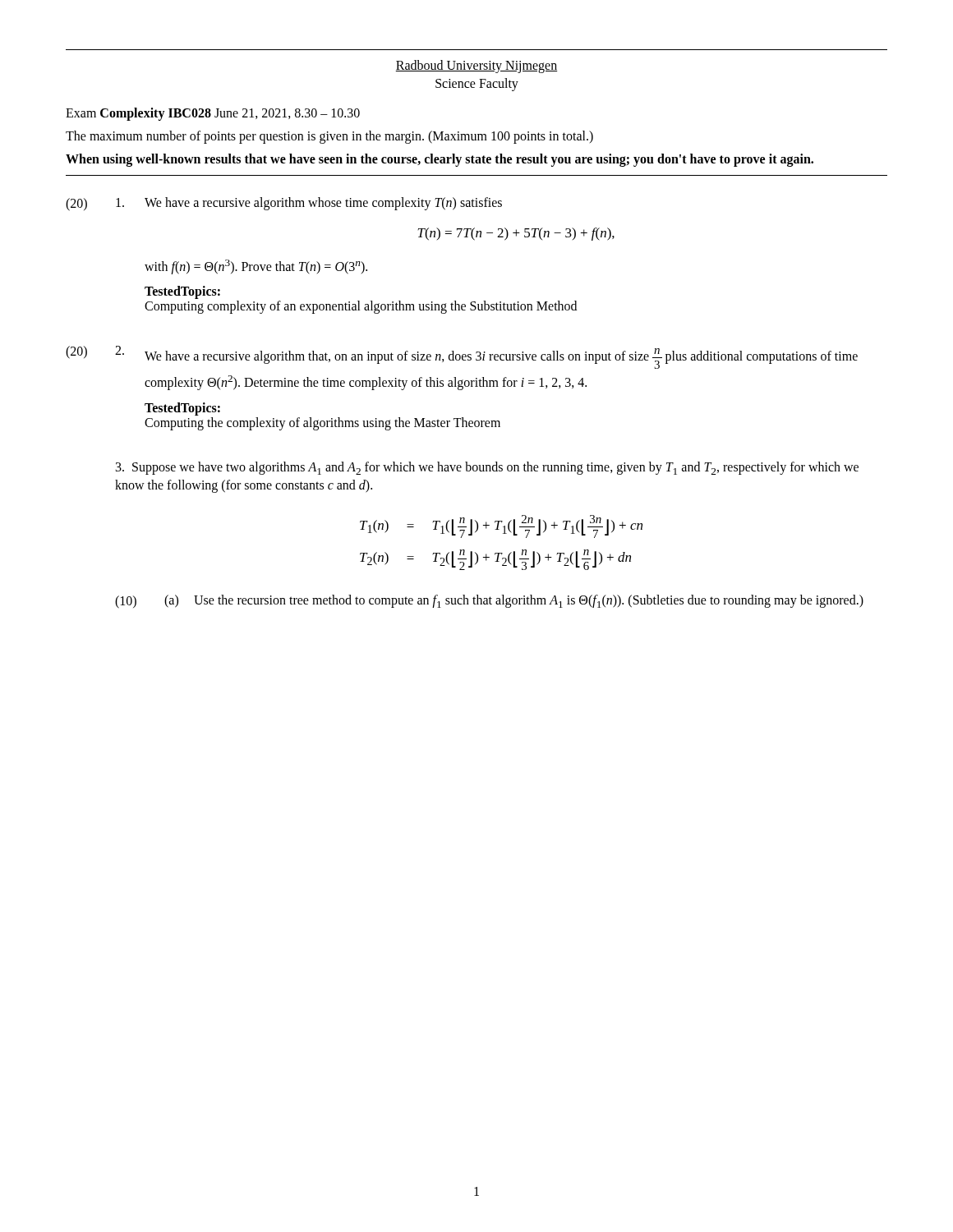953x1232 pixels.
Task: Locate the block of text that opens with "3. Suppose we have two algorithms"
Action: [501, 535]
